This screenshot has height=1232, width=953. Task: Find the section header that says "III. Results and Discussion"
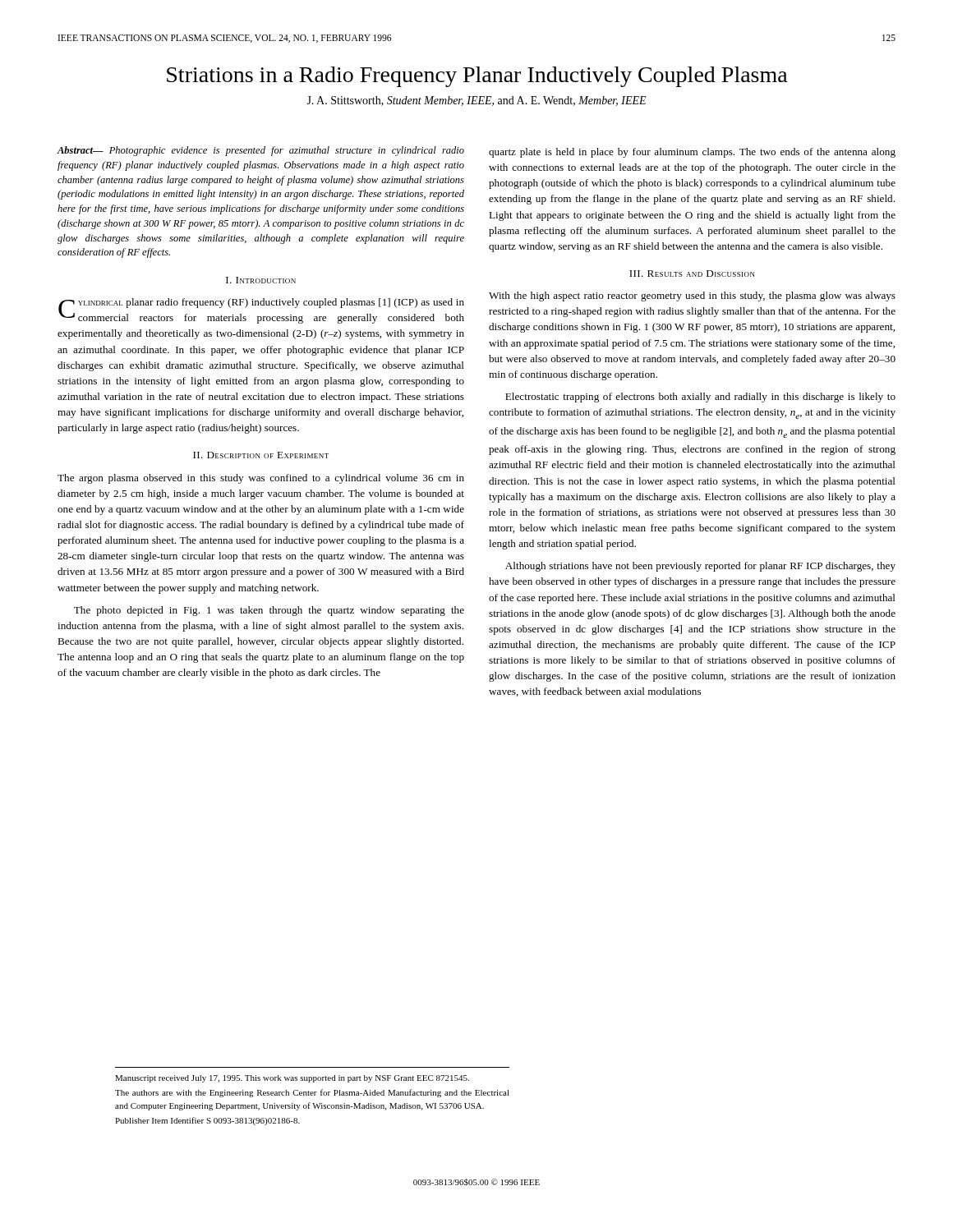[692, 273]
